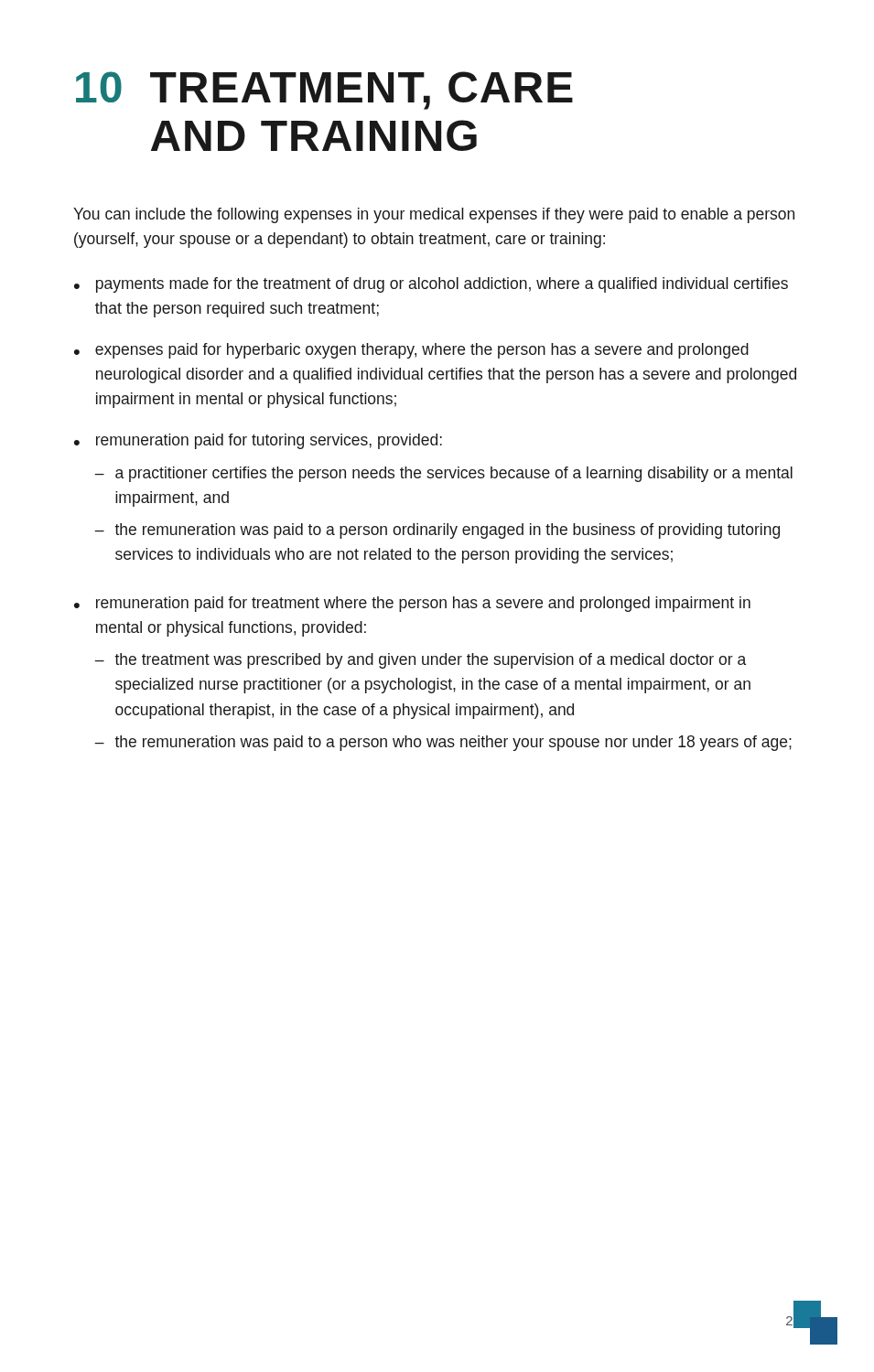Select the title that says "10 TREATMENT, CAREAND"
Image resolution: width=874 pixels, height=1372 pixels.
click(324, 112)
